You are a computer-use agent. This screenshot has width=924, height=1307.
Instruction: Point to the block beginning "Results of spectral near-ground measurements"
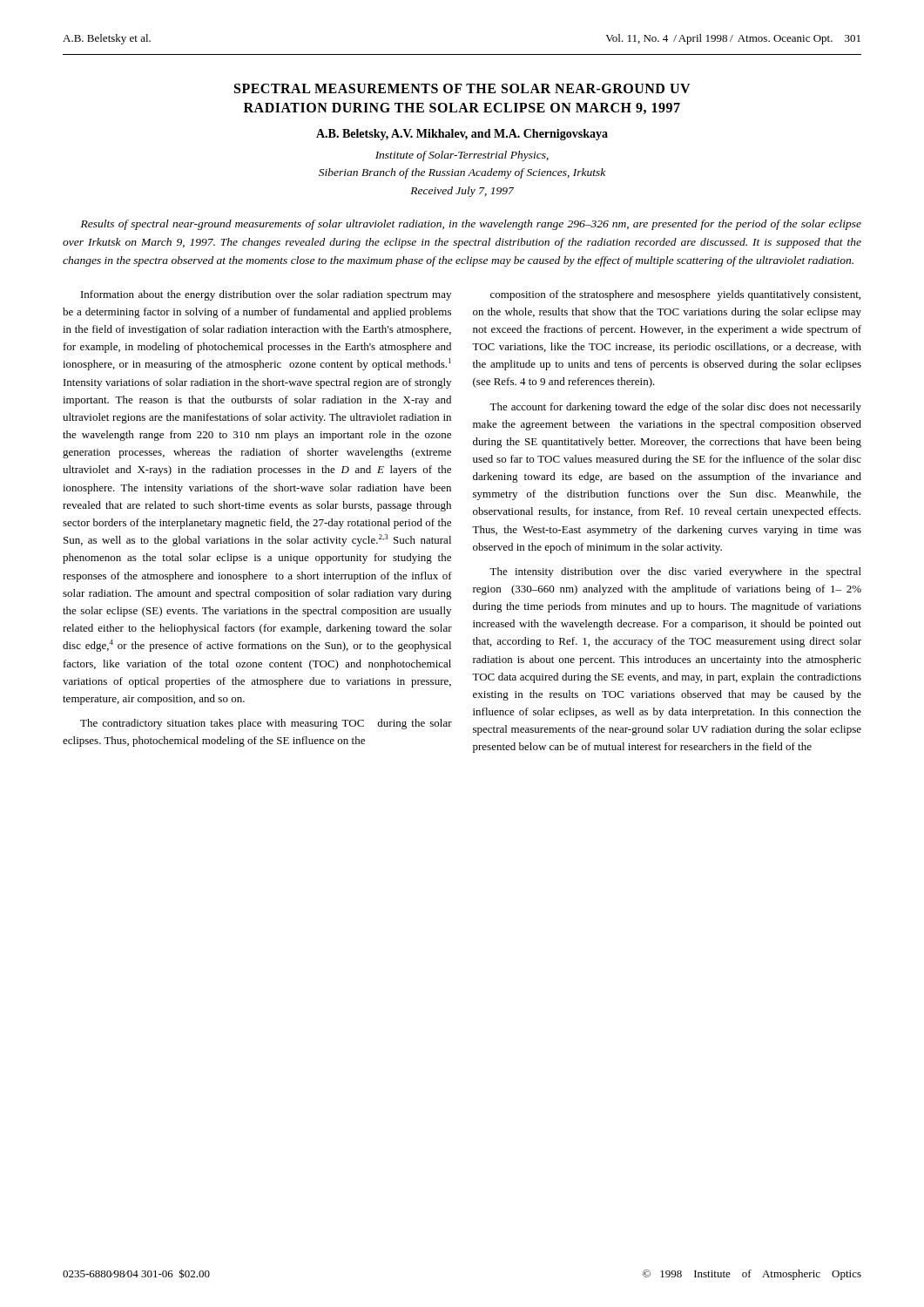coord(462,242)
